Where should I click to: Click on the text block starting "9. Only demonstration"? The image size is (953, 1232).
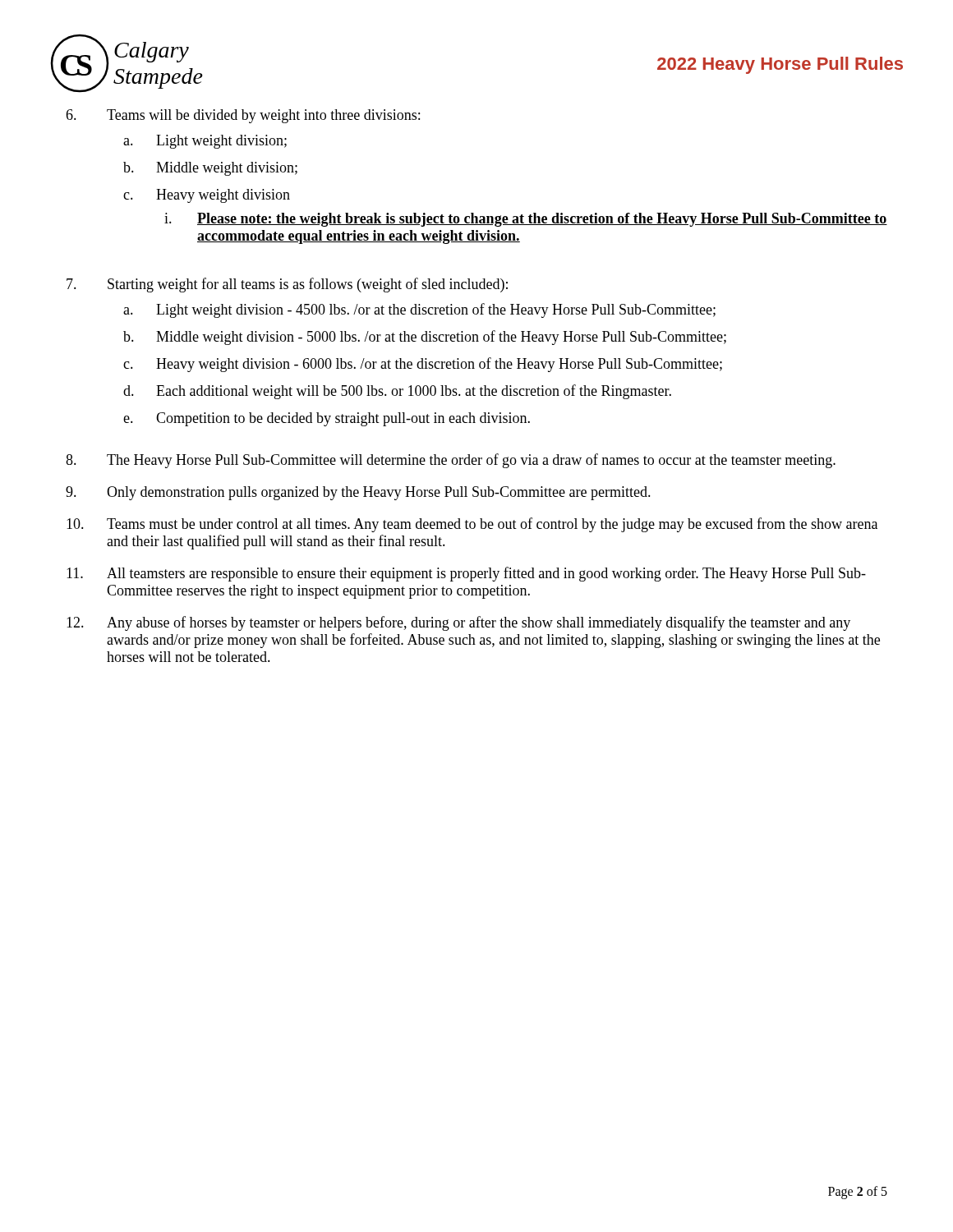click(476, 492)
